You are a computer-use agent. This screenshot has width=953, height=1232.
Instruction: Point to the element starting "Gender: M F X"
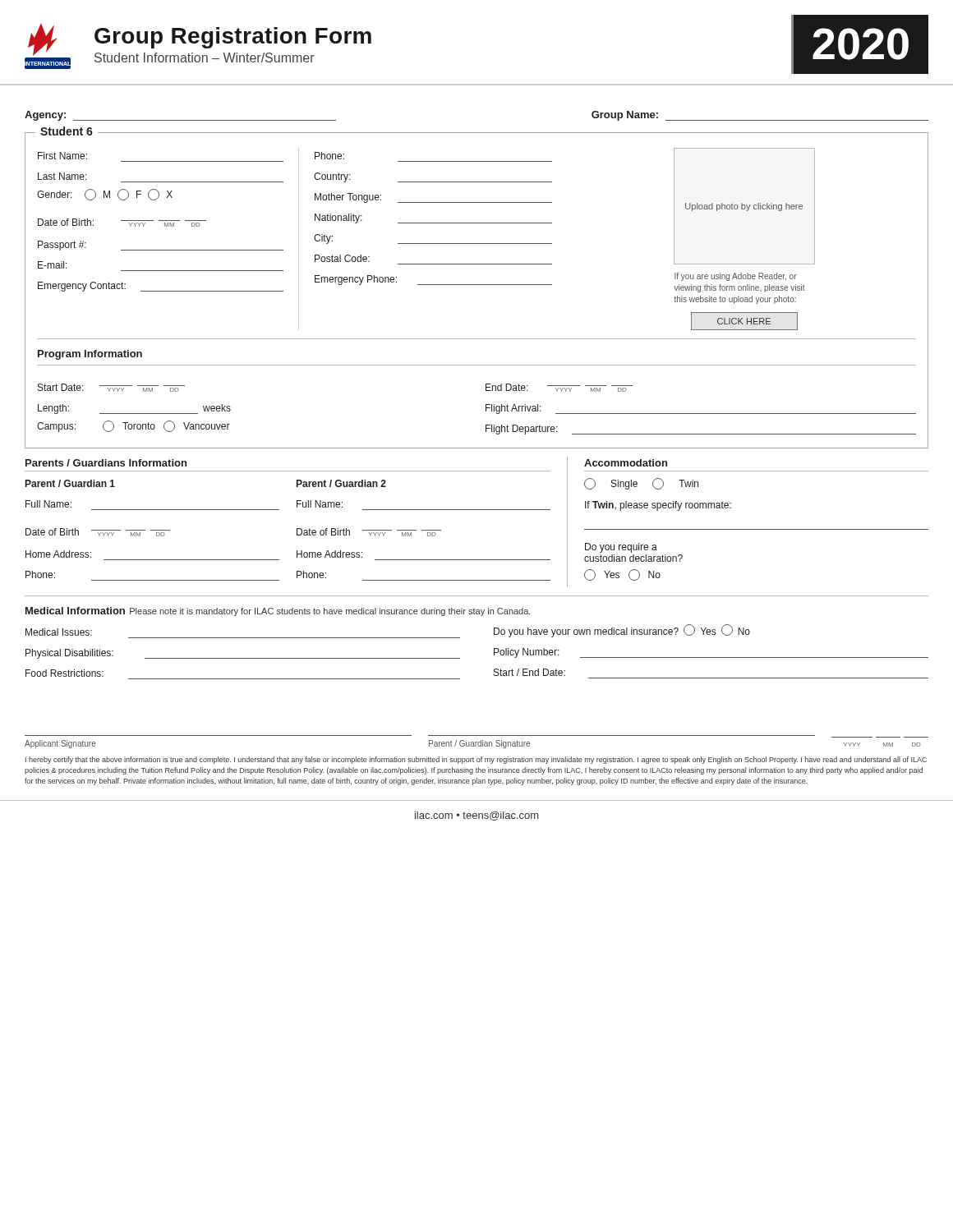105,195
